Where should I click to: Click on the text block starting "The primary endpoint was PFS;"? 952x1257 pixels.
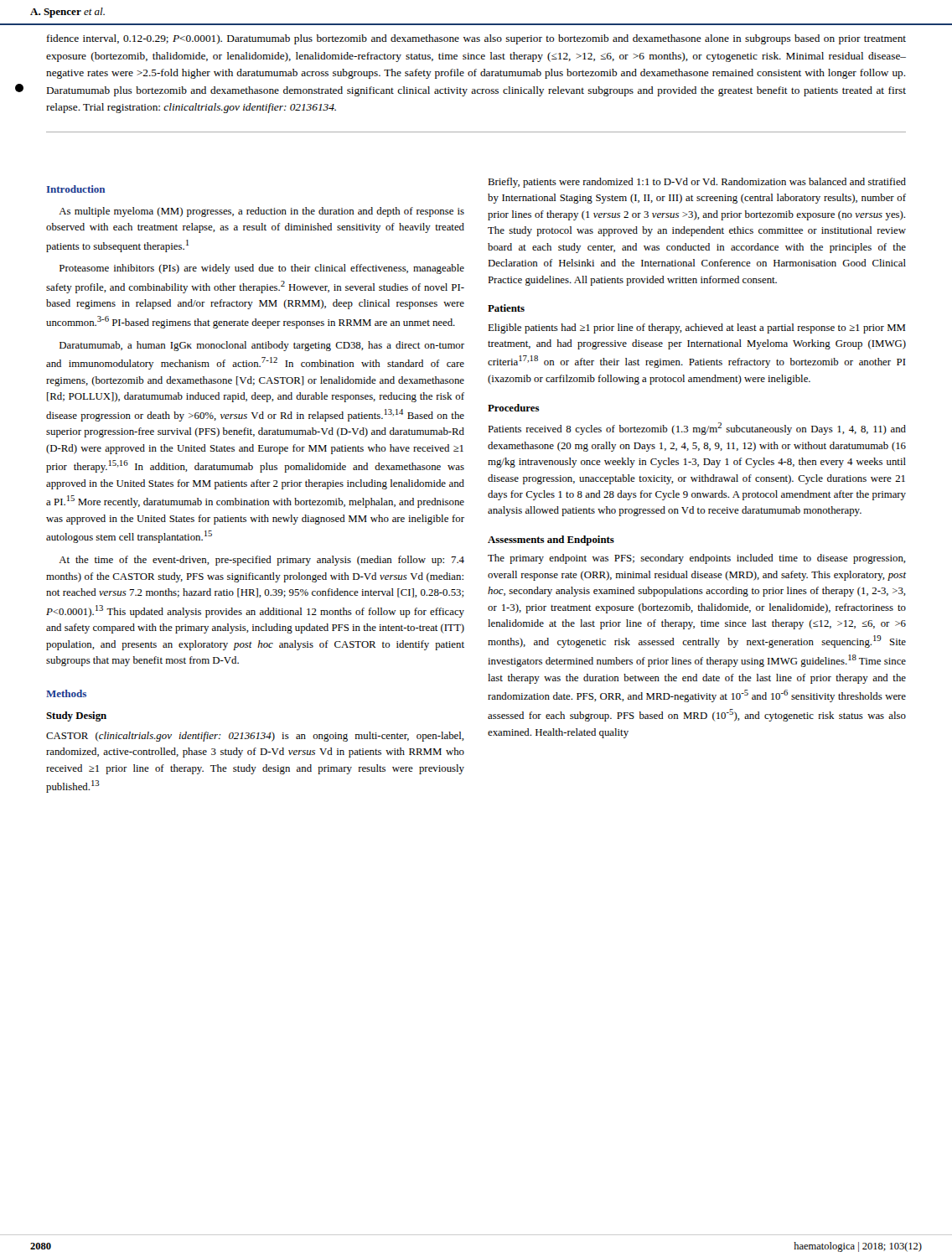point(697,646)
